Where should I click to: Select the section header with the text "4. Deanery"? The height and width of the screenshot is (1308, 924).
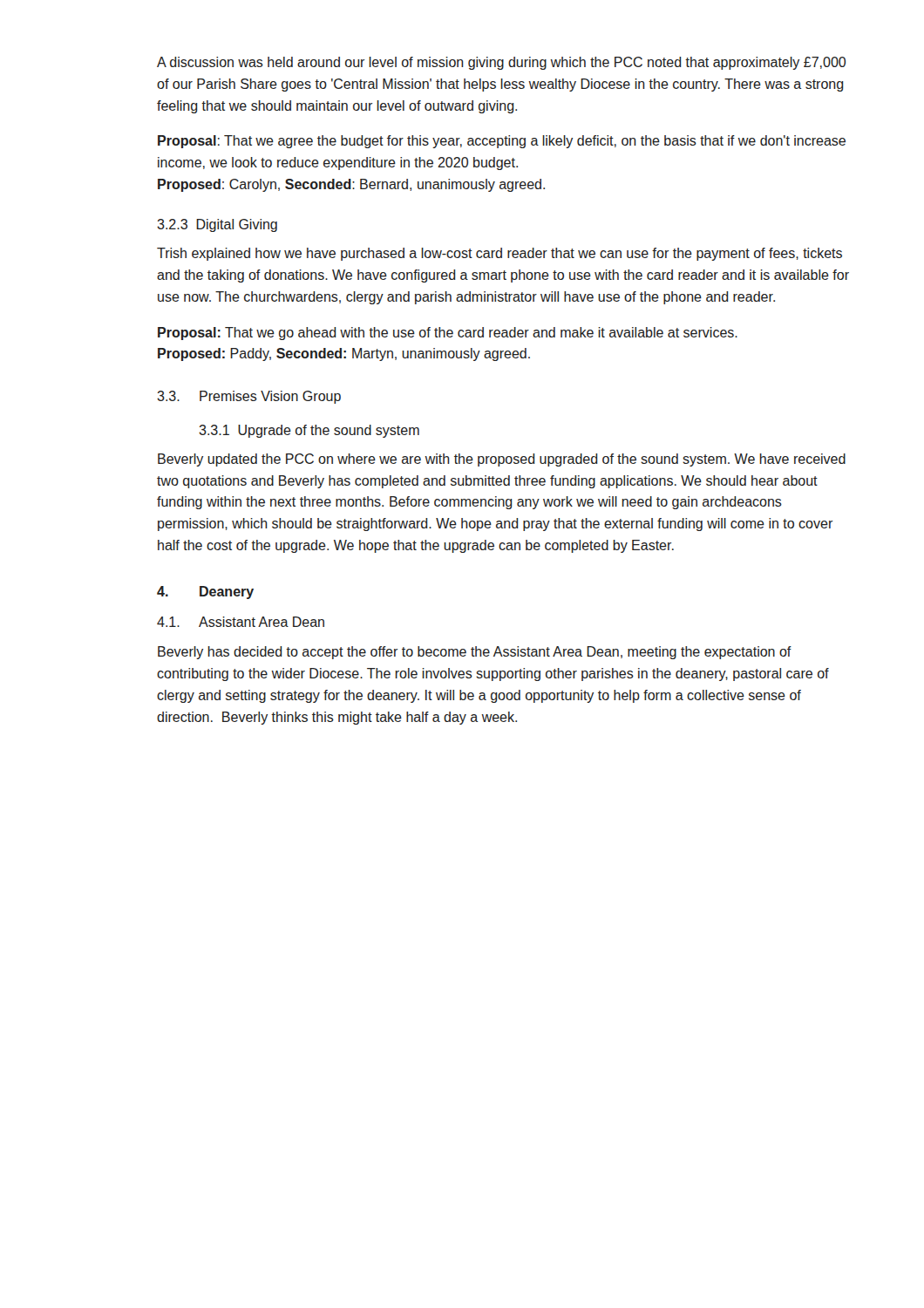(205, 592)
